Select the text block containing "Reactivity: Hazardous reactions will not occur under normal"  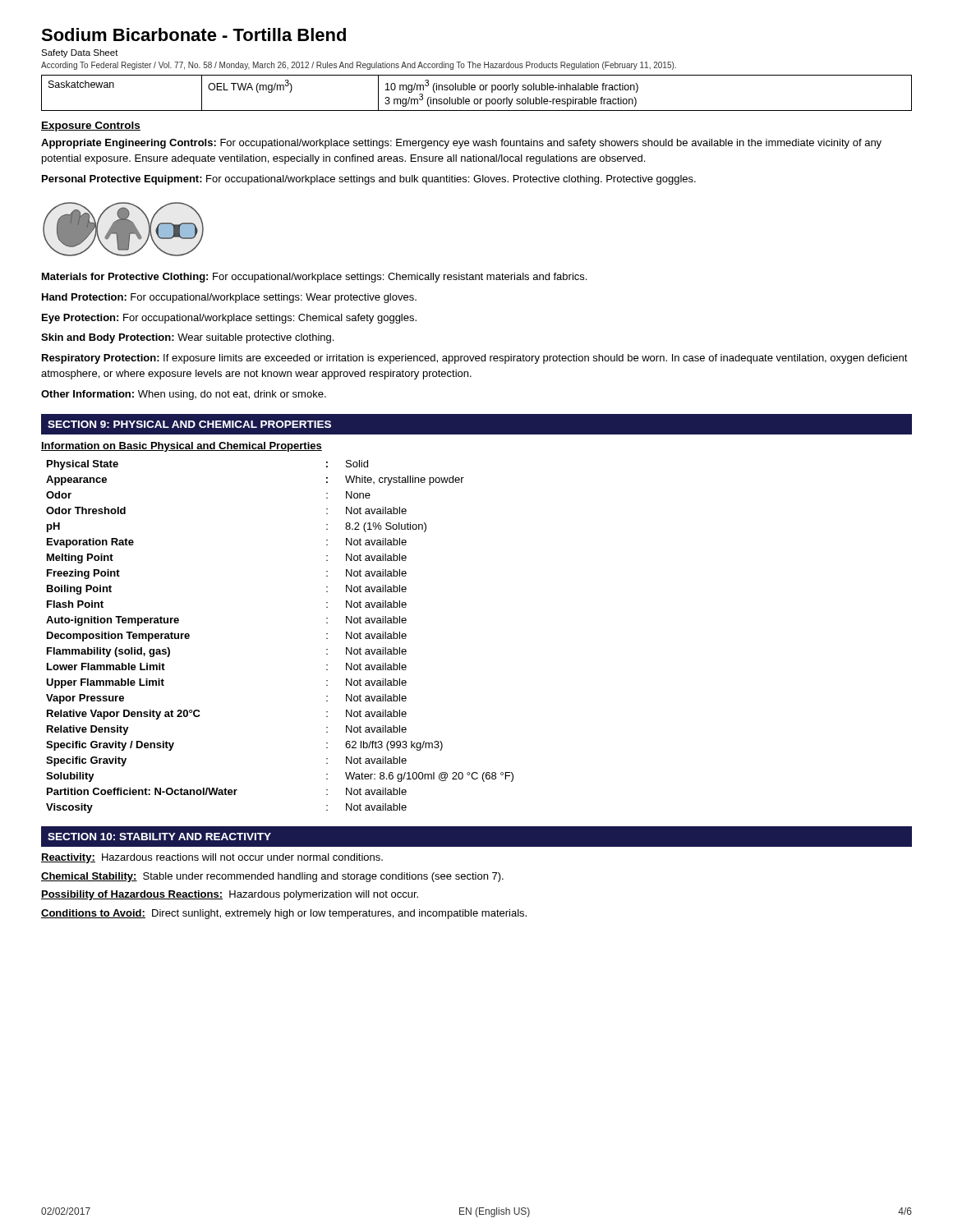point(212,857)
